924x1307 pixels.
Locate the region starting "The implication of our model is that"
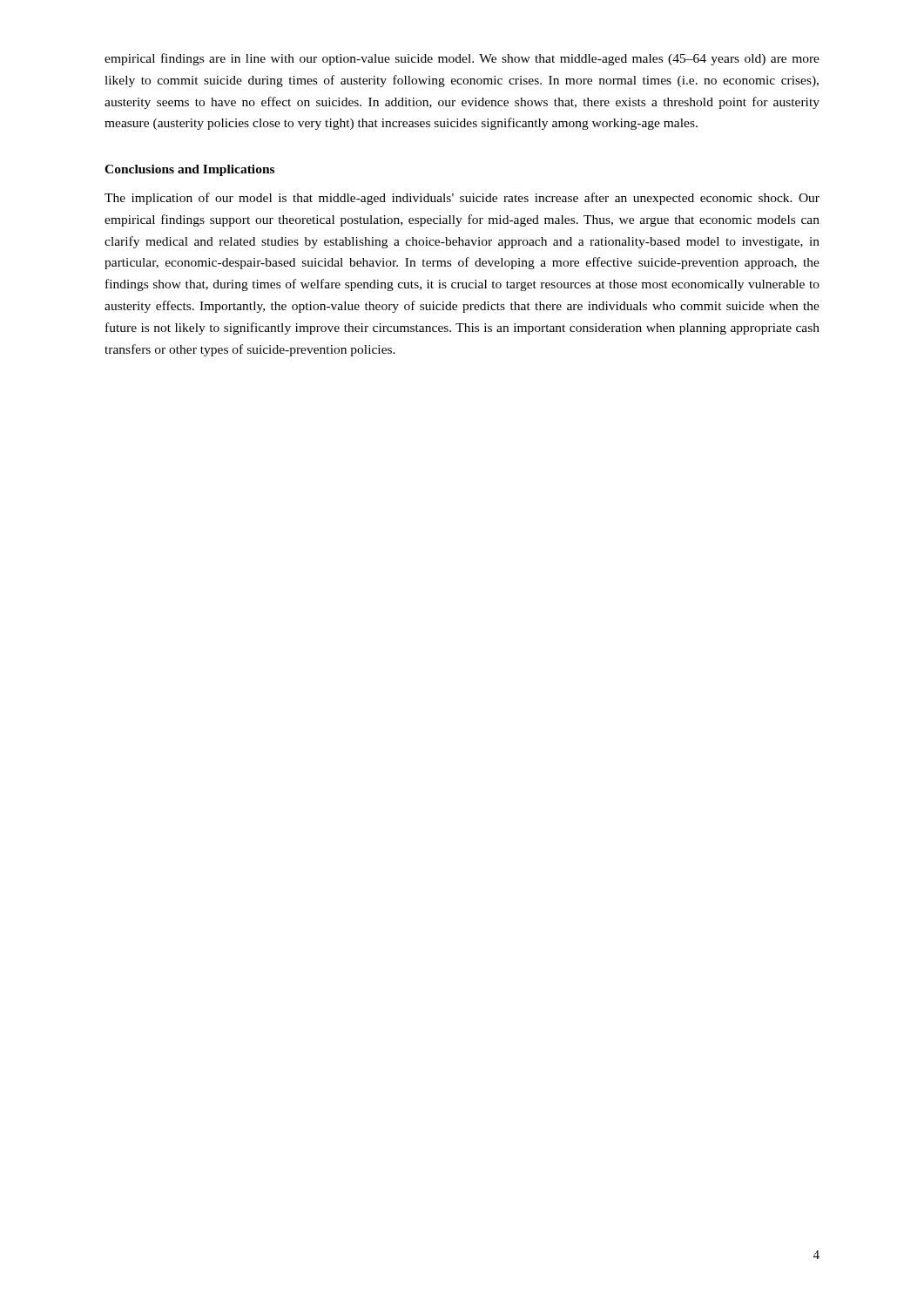coord(462,273)
